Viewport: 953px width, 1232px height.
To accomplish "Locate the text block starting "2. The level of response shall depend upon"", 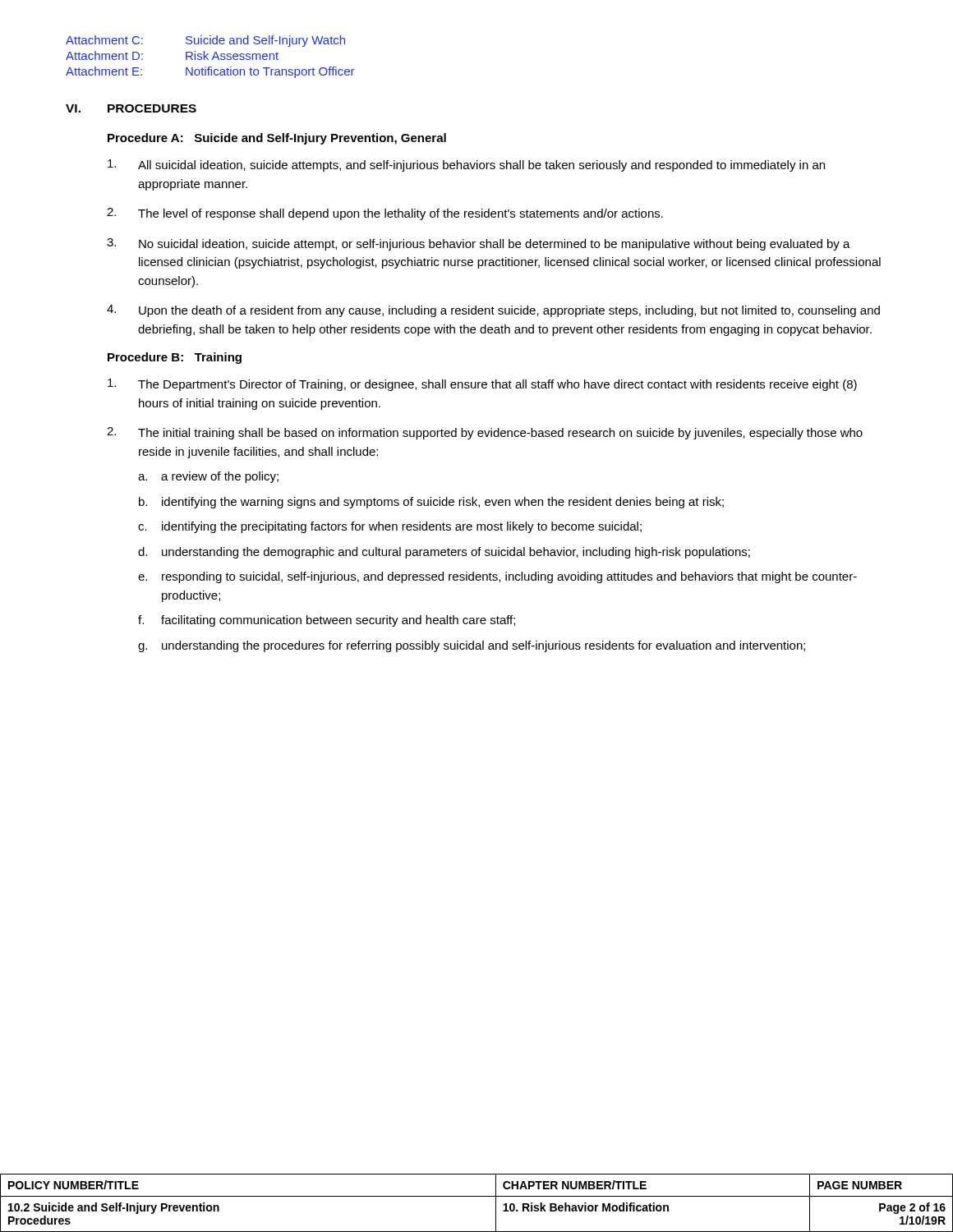I will (385, 214).
